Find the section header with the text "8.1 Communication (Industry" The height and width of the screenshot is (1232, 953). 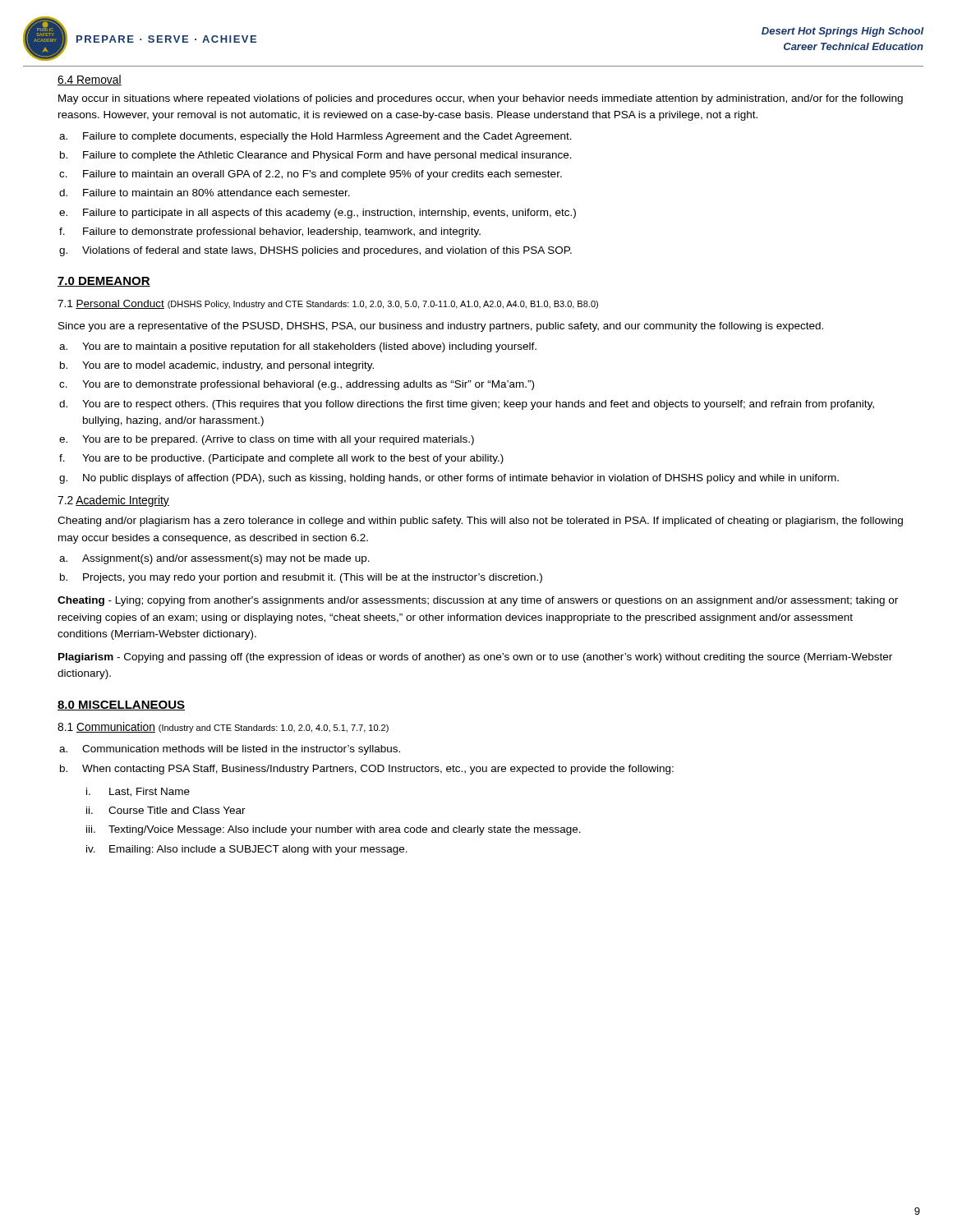[223, 727]
